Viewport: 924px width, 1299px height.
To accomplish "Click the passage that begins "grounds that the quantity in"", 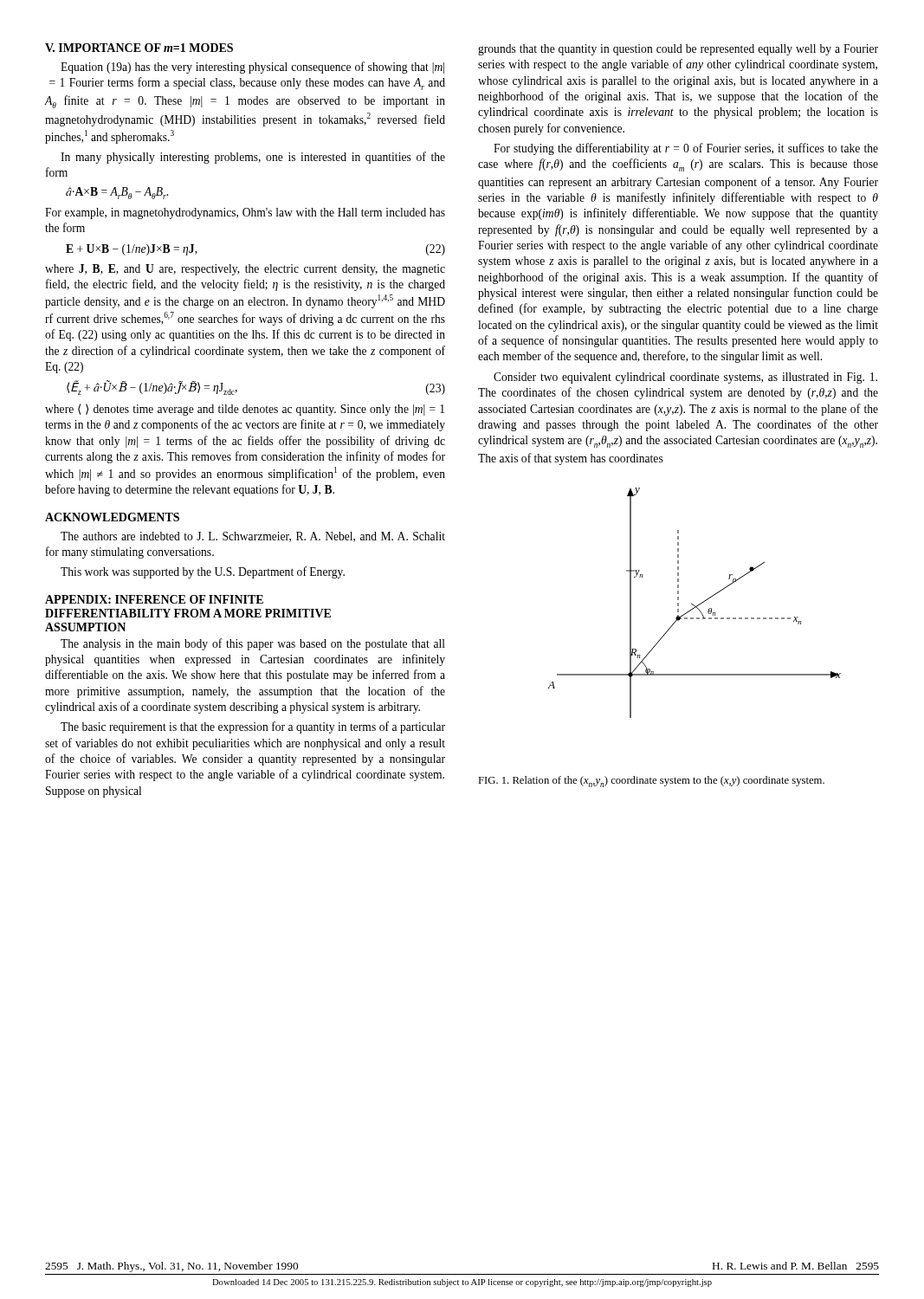I will [678, 254].
